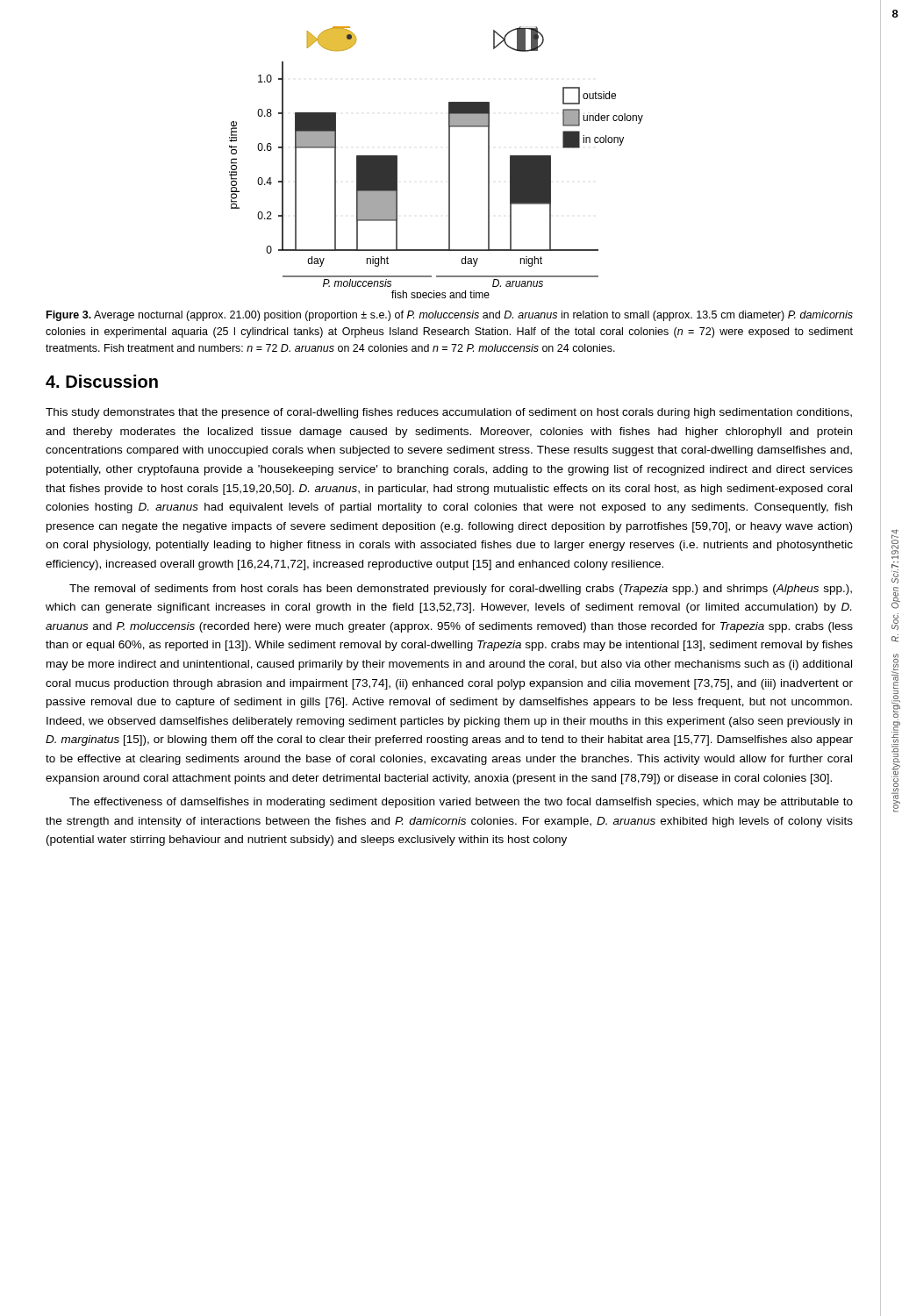Click on the element starting "4. Discussion"
Screen dimensions: 1316x909
tap(102, 382)
